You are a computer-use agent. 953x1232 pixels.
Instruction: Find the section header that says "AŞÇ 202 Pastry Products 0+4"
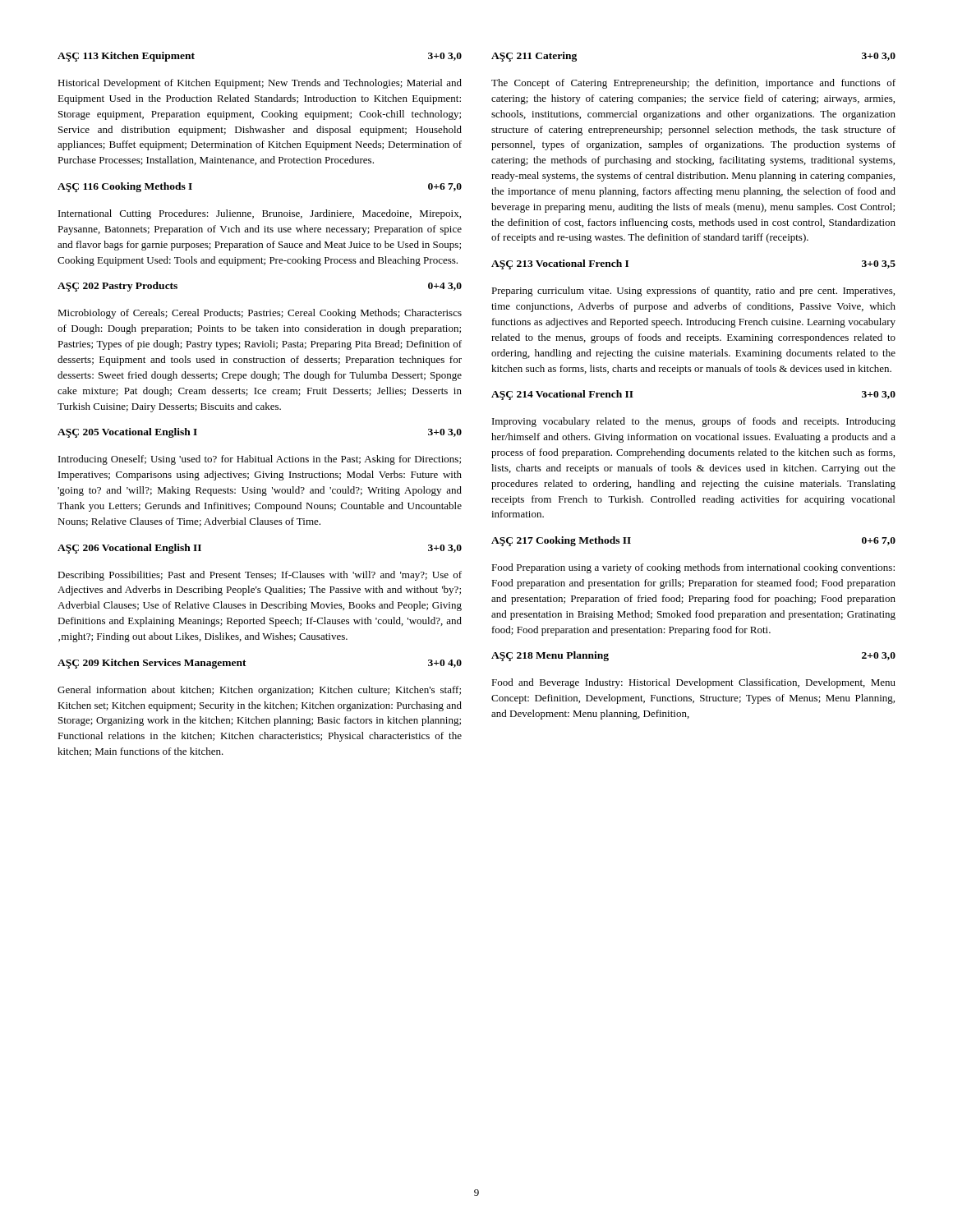[117, 286]
